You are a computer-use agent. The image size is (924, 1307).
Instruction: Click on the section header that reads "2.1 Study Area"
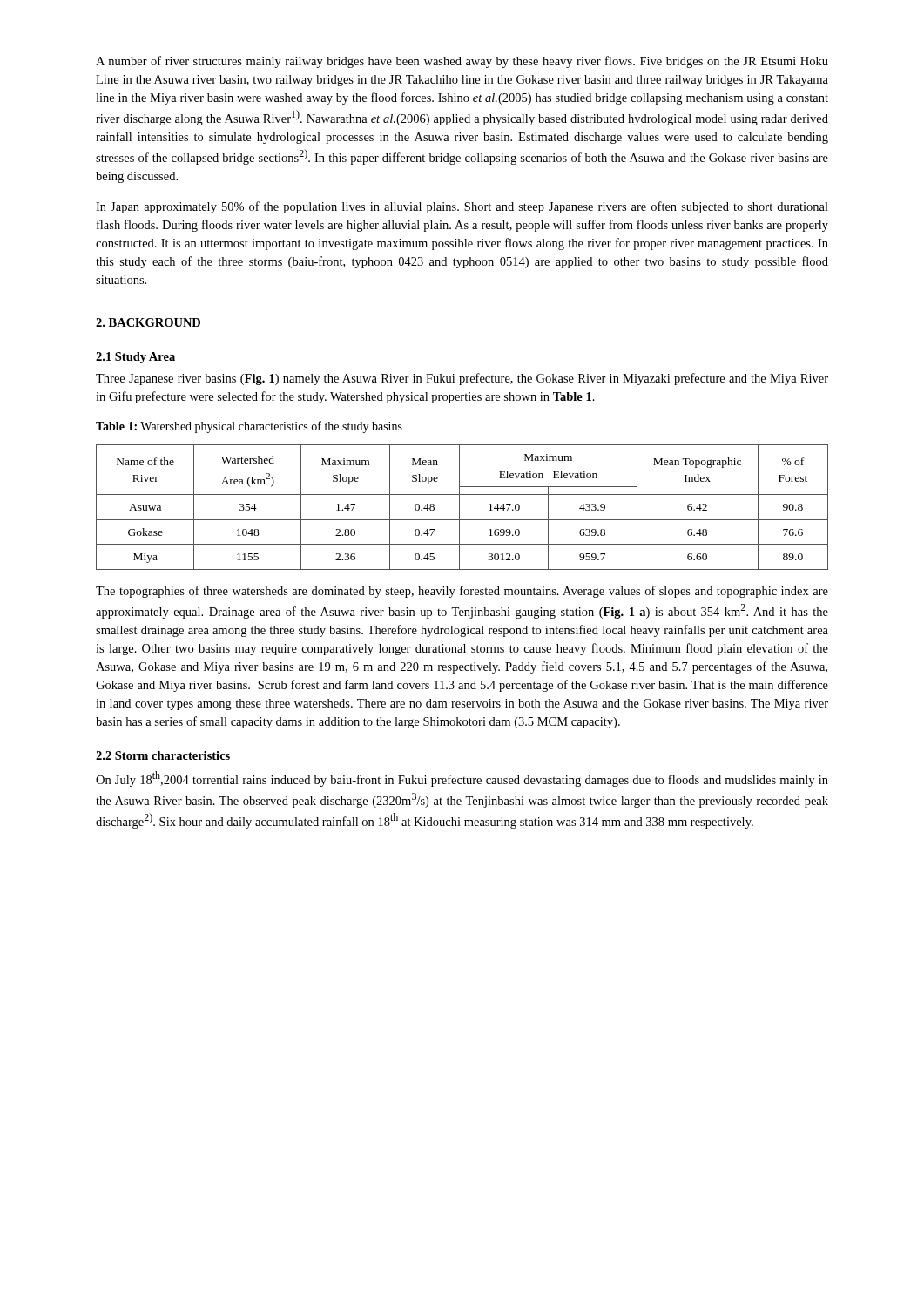pyautogui.click(x=136, y=356)
